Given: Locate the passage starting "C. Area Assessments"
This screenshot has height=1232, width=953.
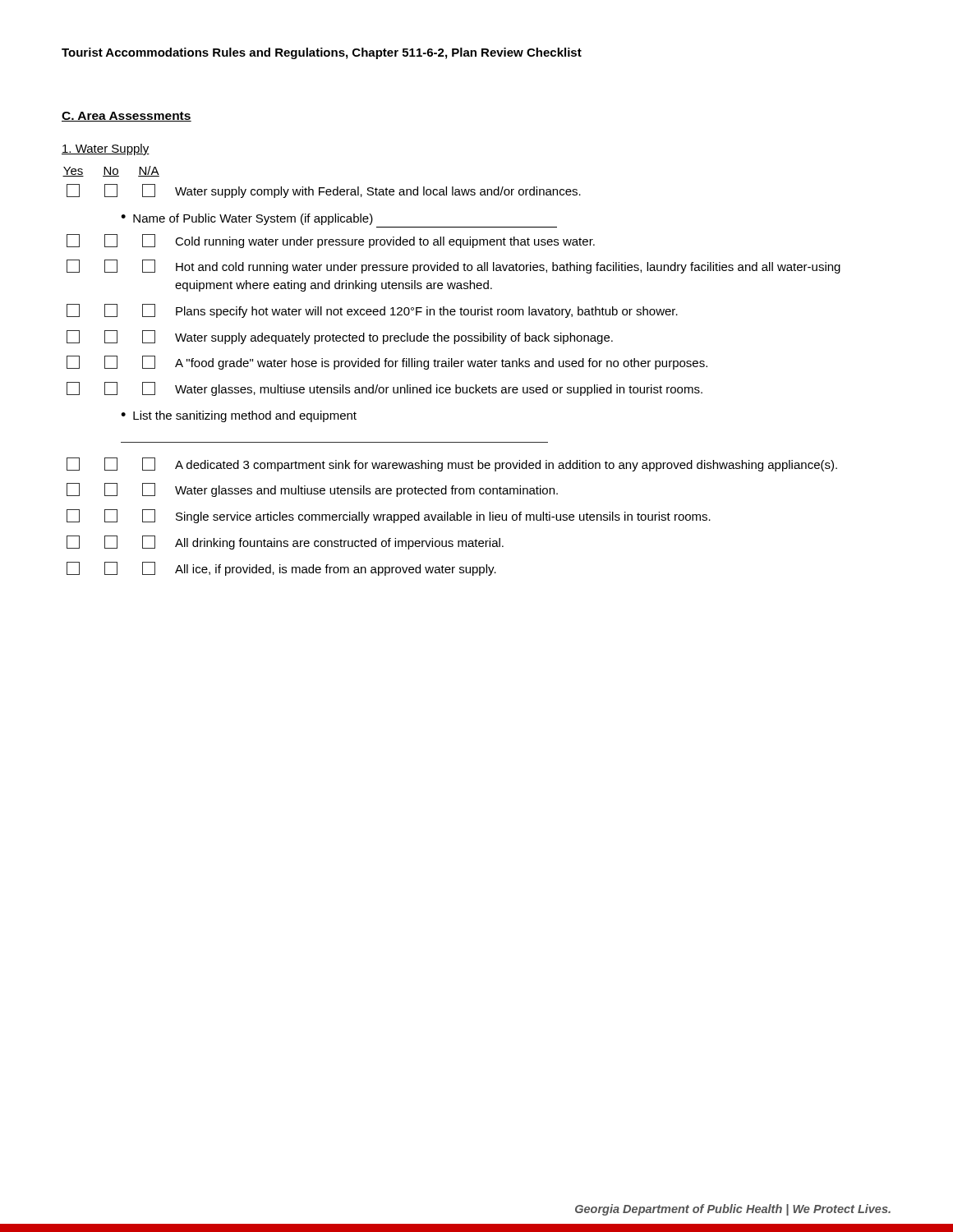Looking at the screenshot, I should [x=126, y=115].
